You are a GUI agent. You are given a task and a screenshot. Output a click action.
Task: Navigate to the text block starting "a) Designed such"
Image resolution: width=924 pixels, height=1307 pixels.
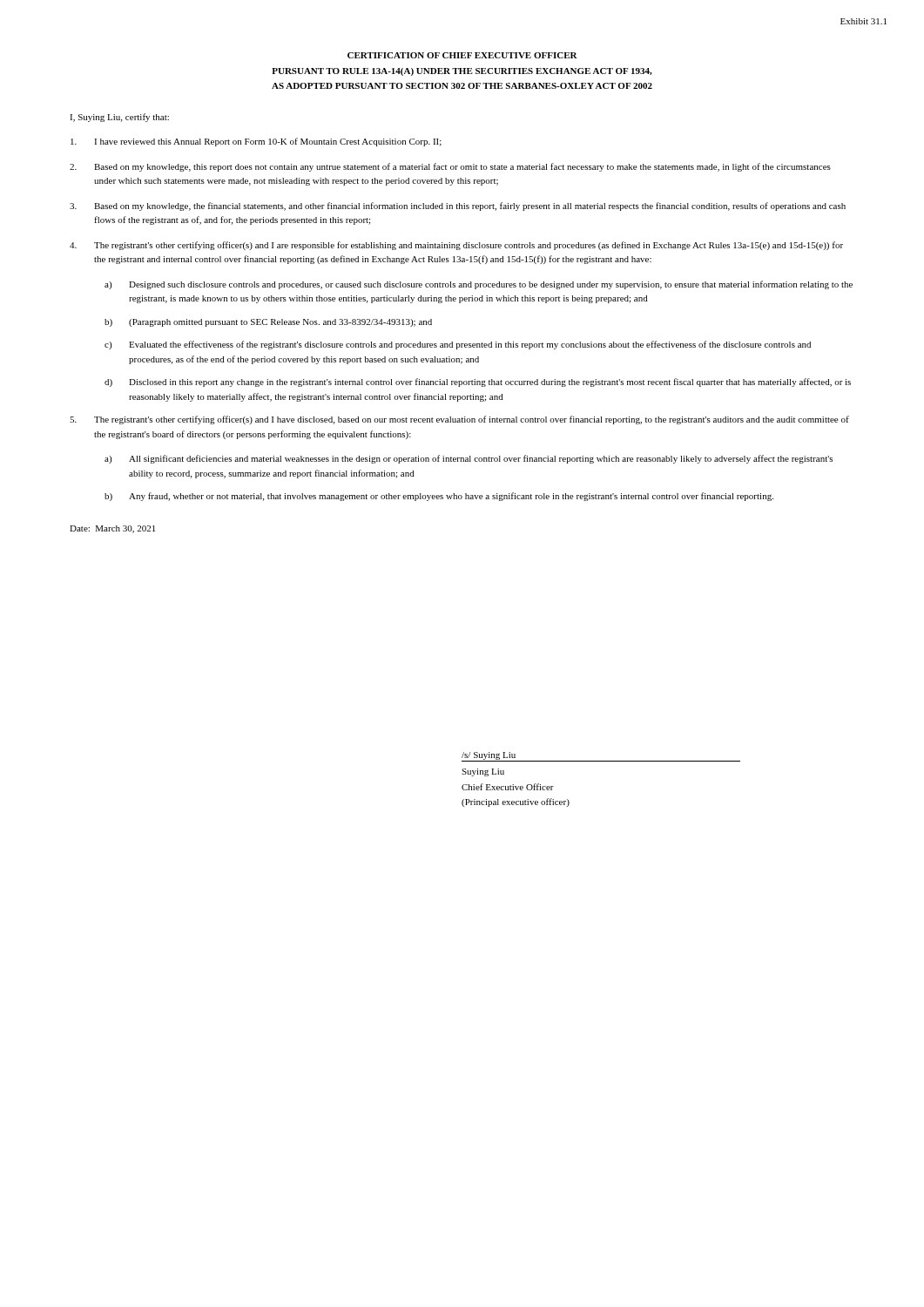[479, 291]
